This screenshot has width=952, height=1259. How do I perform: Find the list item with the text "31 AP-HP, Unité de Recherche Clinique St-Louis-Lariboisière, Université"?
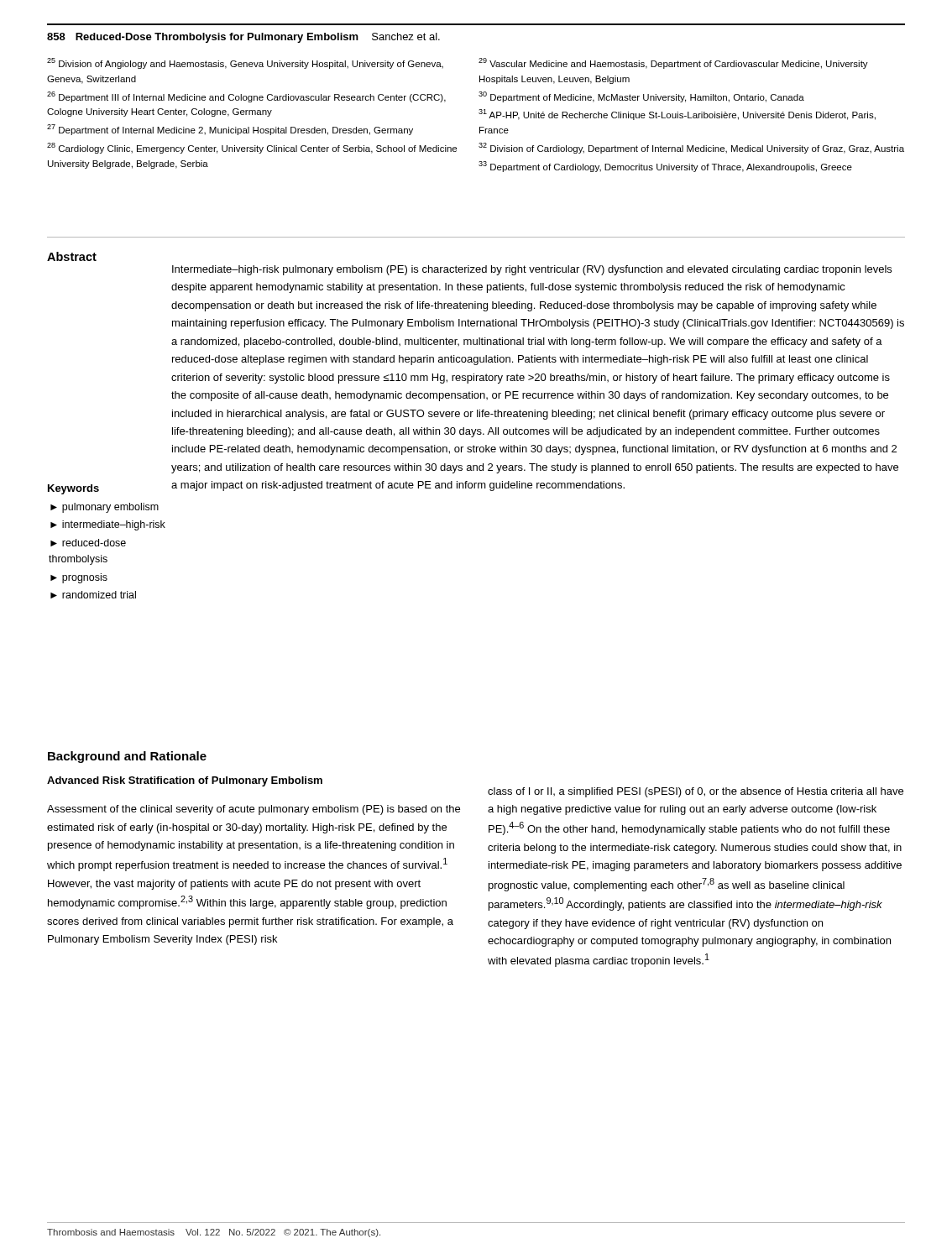point(677,122)
